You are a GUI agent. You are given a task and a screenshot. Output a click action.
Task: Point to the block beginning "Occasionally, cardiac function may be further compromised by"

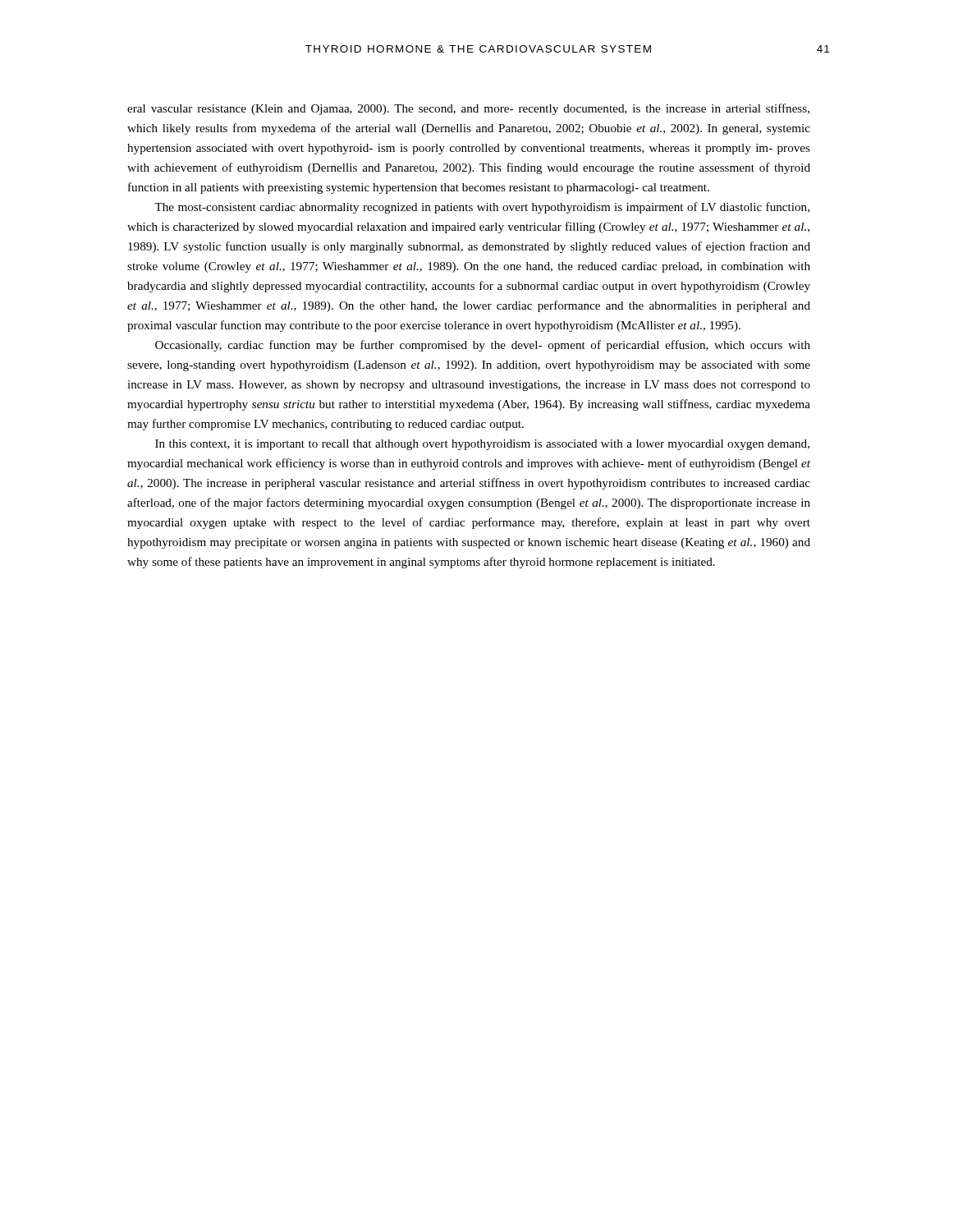coord(469,385)
